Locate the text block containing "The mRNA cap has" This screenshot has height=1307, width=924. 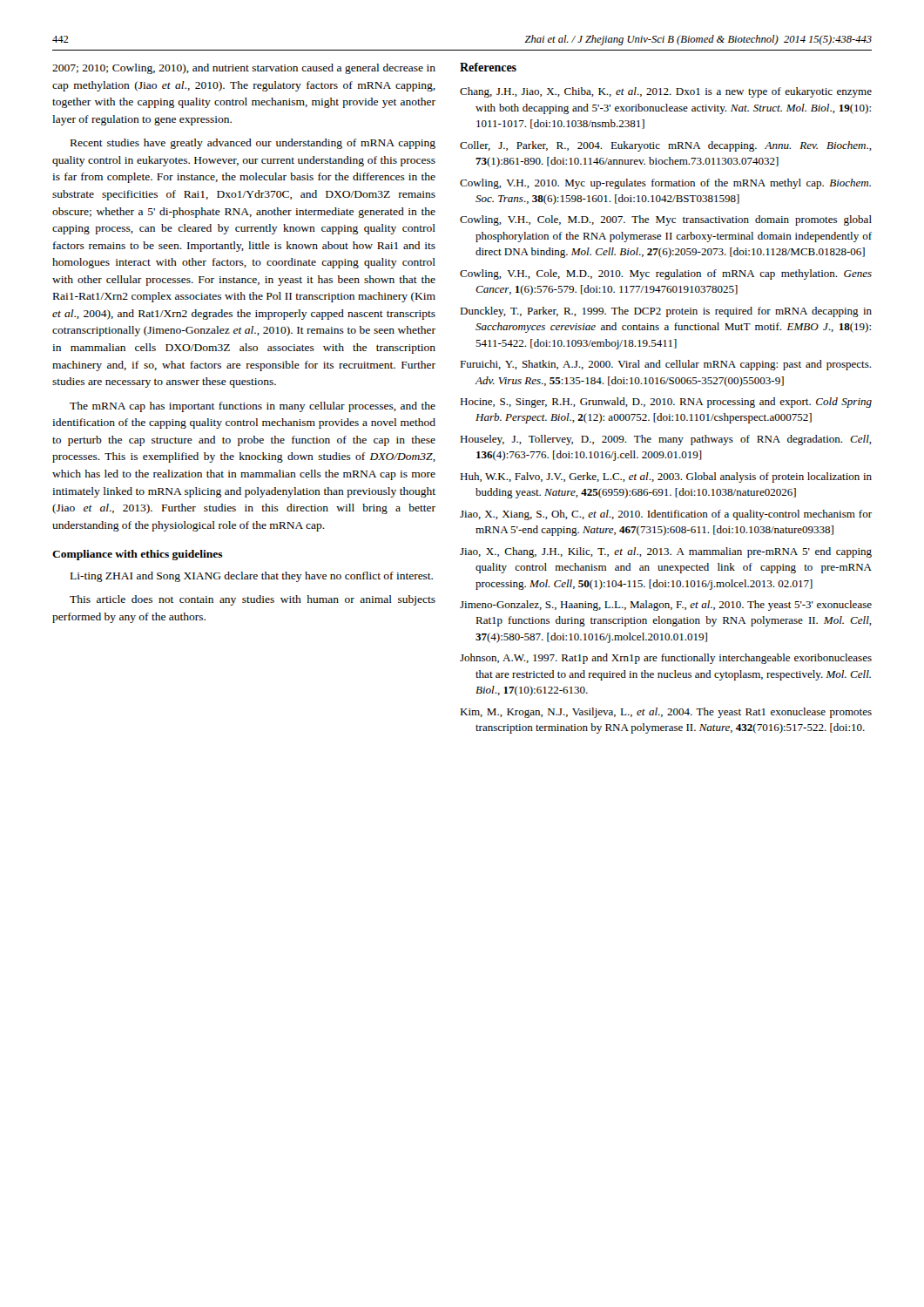click(244, 465)
